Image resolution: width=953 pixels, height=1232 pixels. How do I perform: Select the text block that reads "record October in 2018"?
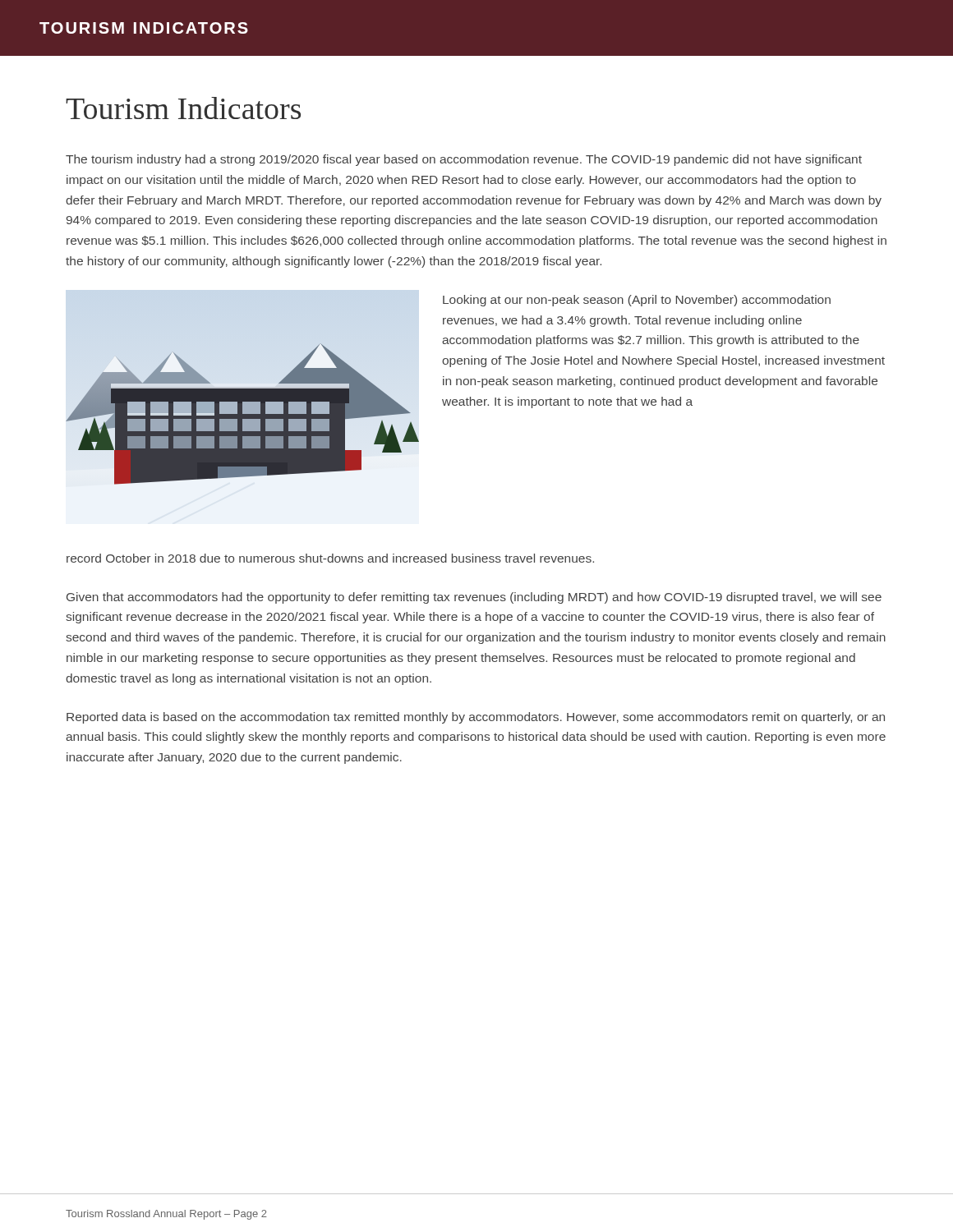[x=476, y=559]
